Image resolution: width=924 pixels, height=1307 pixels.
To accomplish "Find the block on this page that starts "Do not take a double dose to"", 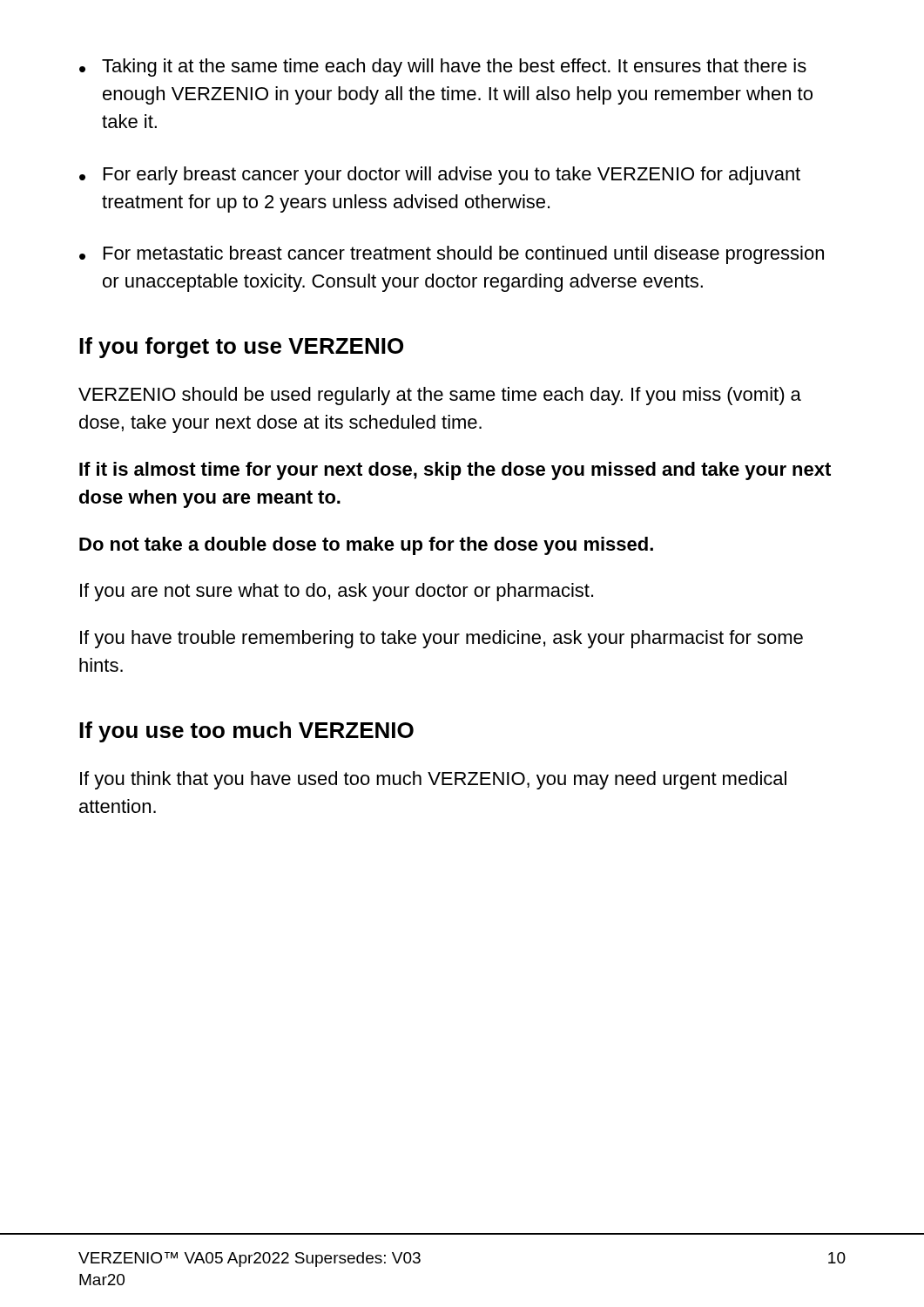I will point(366,544).
